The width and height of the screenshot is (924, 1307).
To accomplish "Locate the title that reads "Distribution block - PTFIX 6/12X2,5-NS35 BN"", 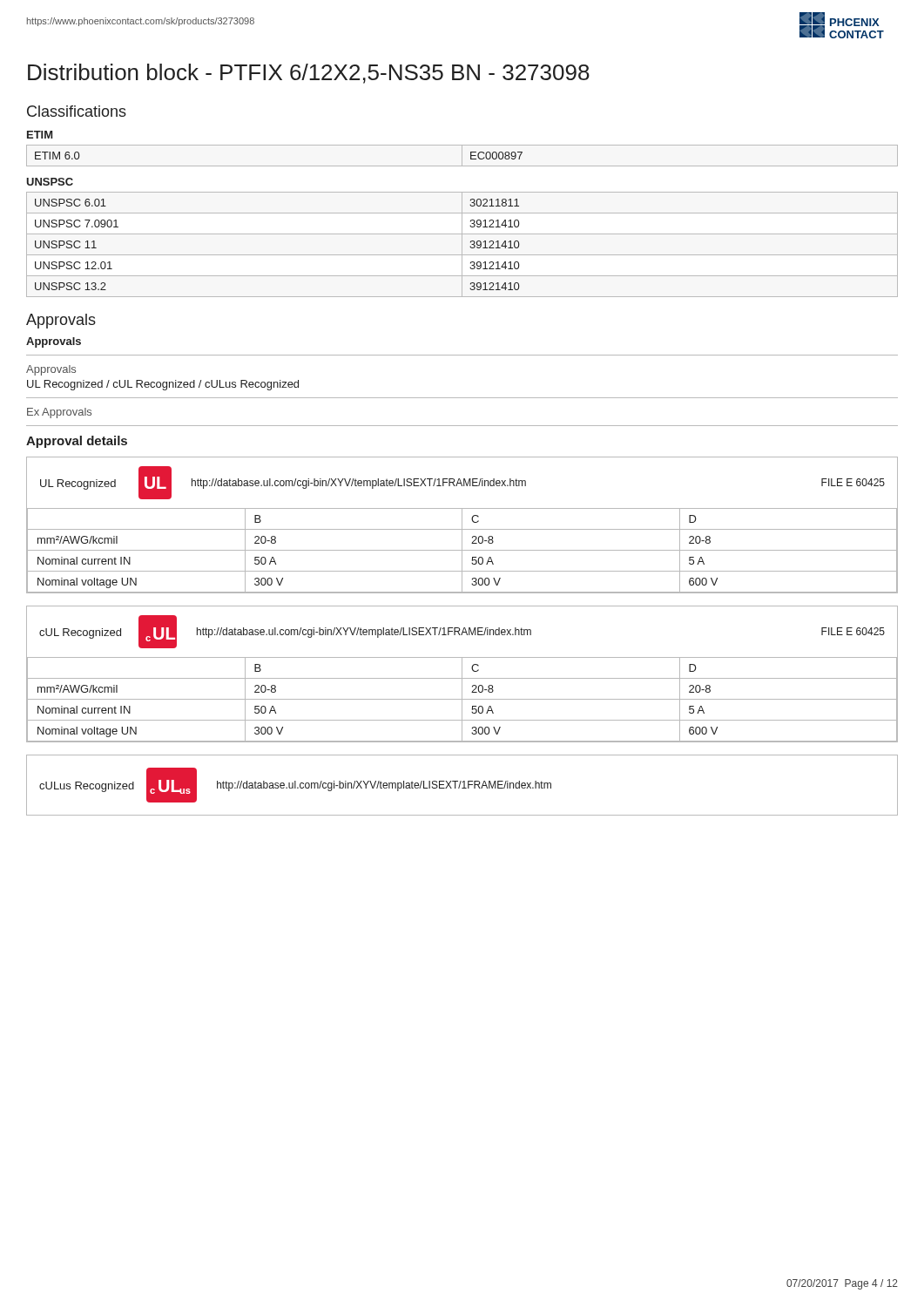I will coord(308,72).
